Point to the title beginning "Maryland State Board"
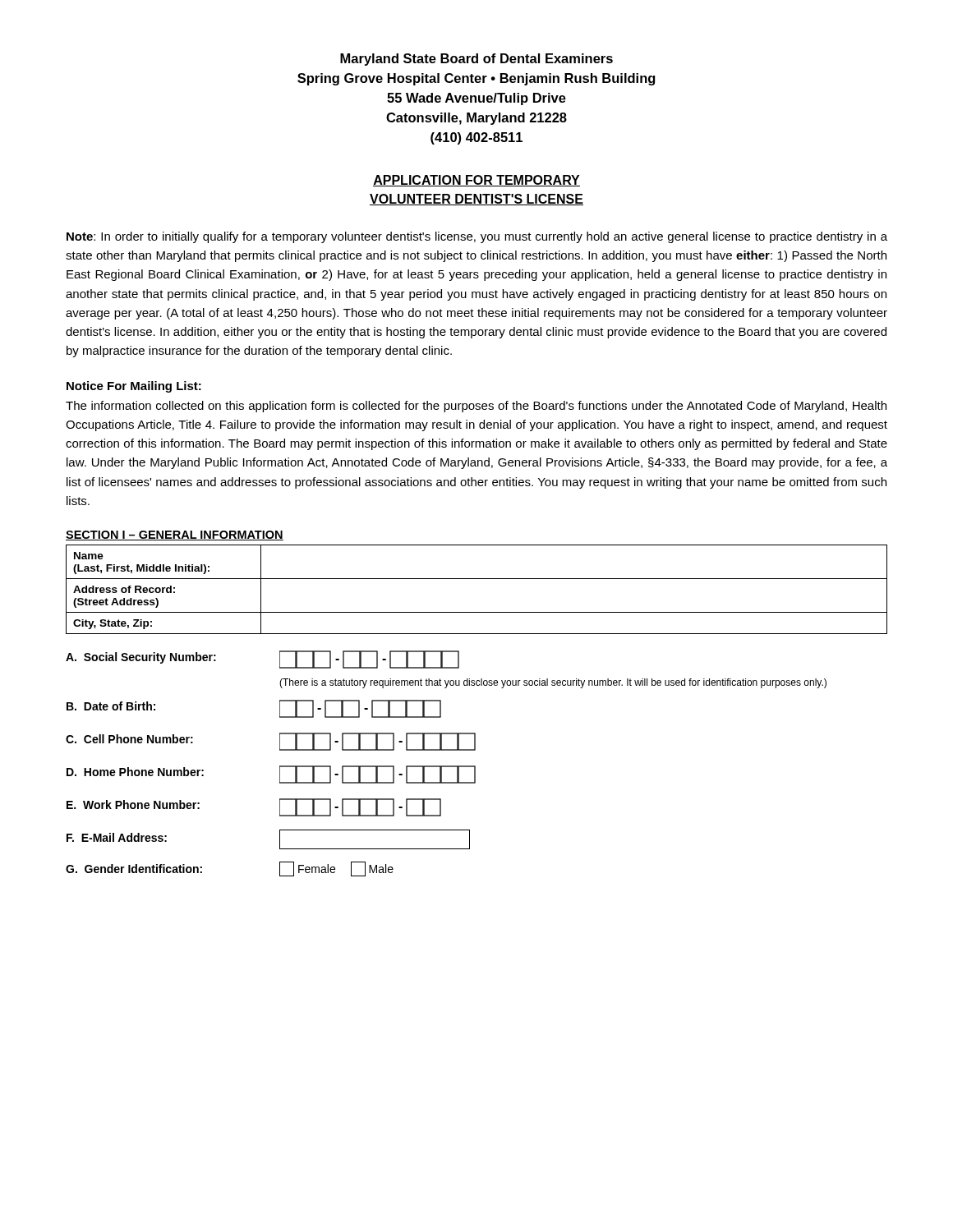The image size is (953, 1232). point(476,98)
